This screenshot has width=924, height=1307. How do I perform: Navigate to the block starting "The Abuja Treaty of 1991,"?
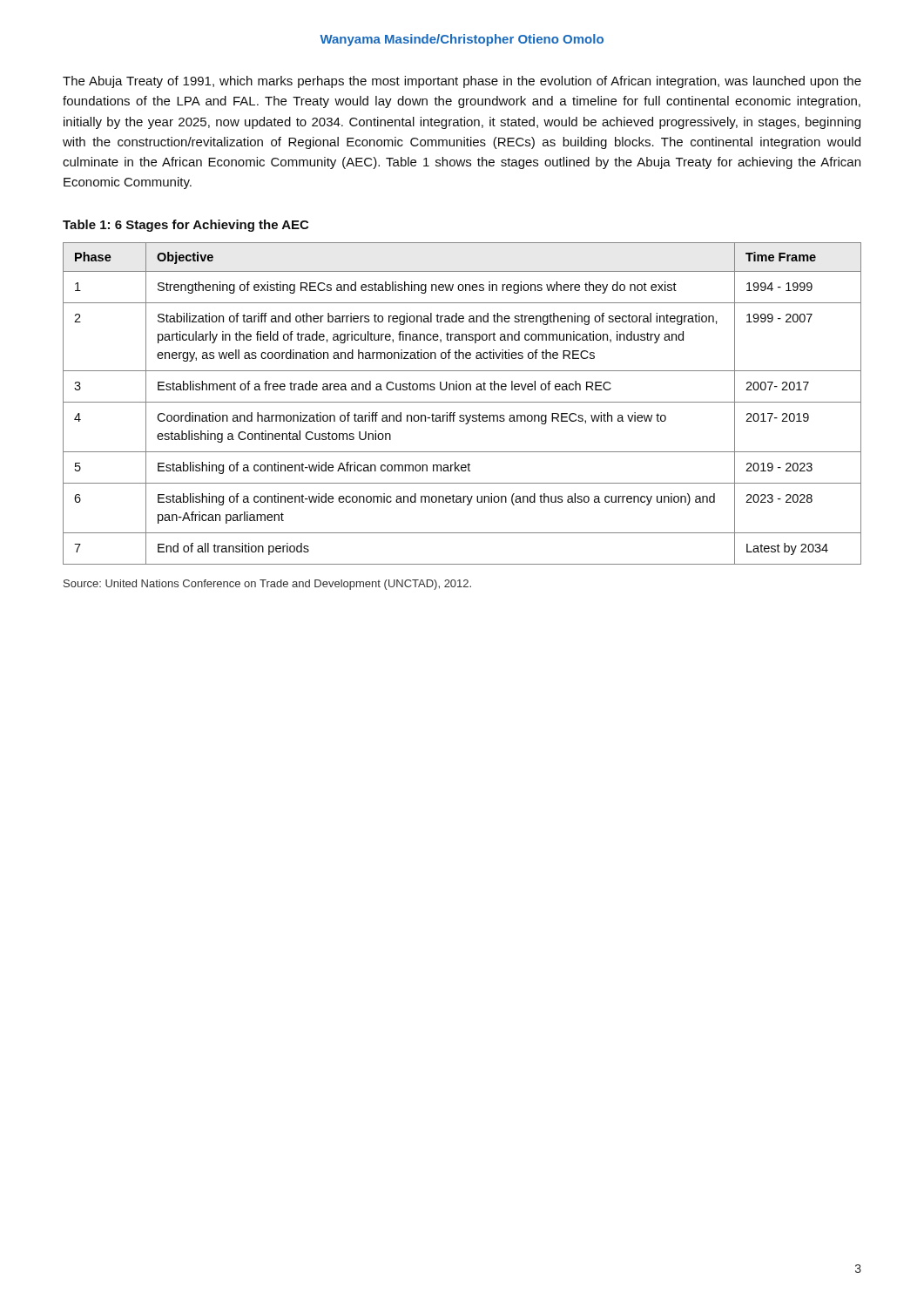point(462,131)
